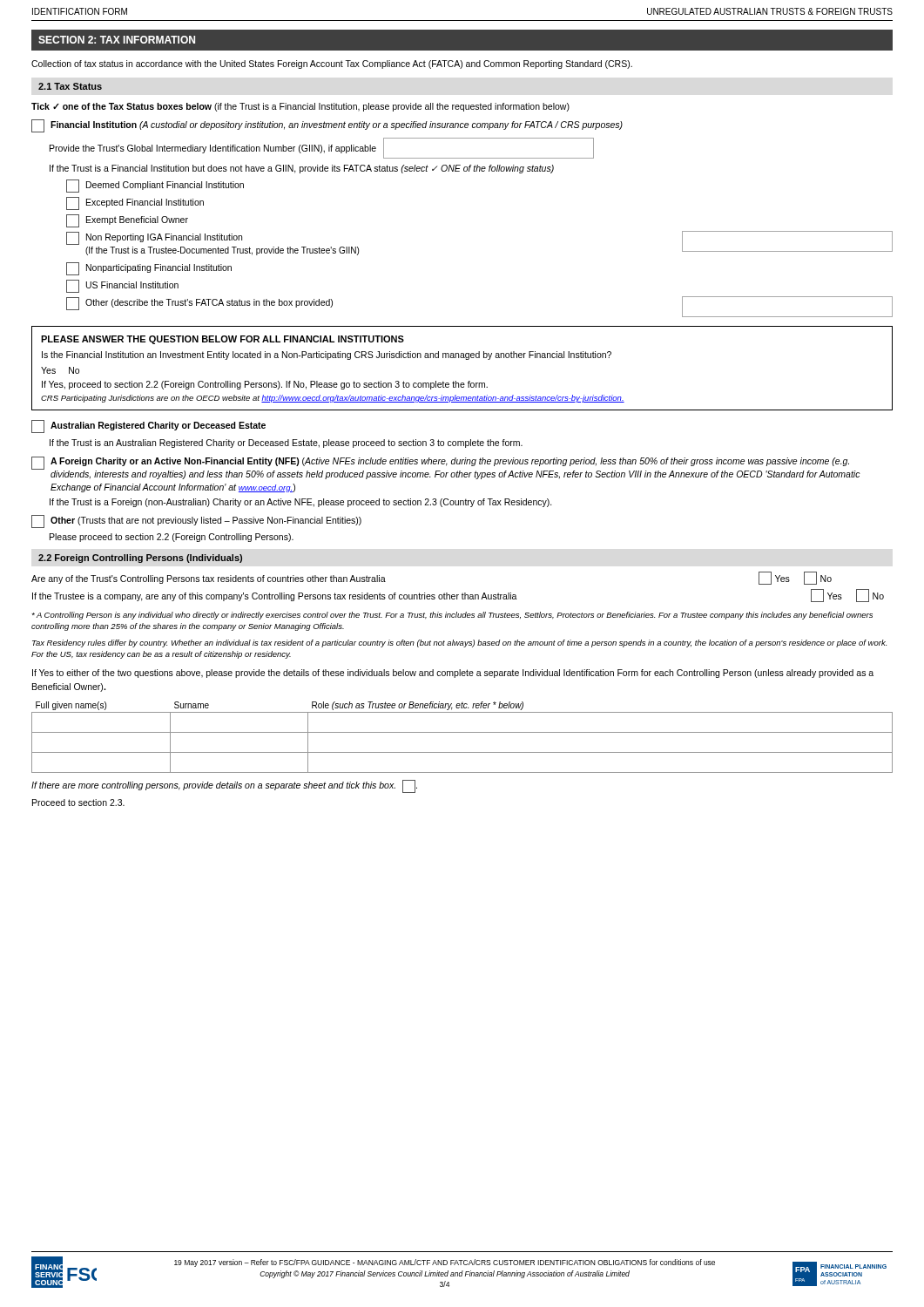This screenshot has width=924, height=1307.
Task: Where is the passage that starts "Tick ✓ one of the"?
Action: click(x=300, y=107)
